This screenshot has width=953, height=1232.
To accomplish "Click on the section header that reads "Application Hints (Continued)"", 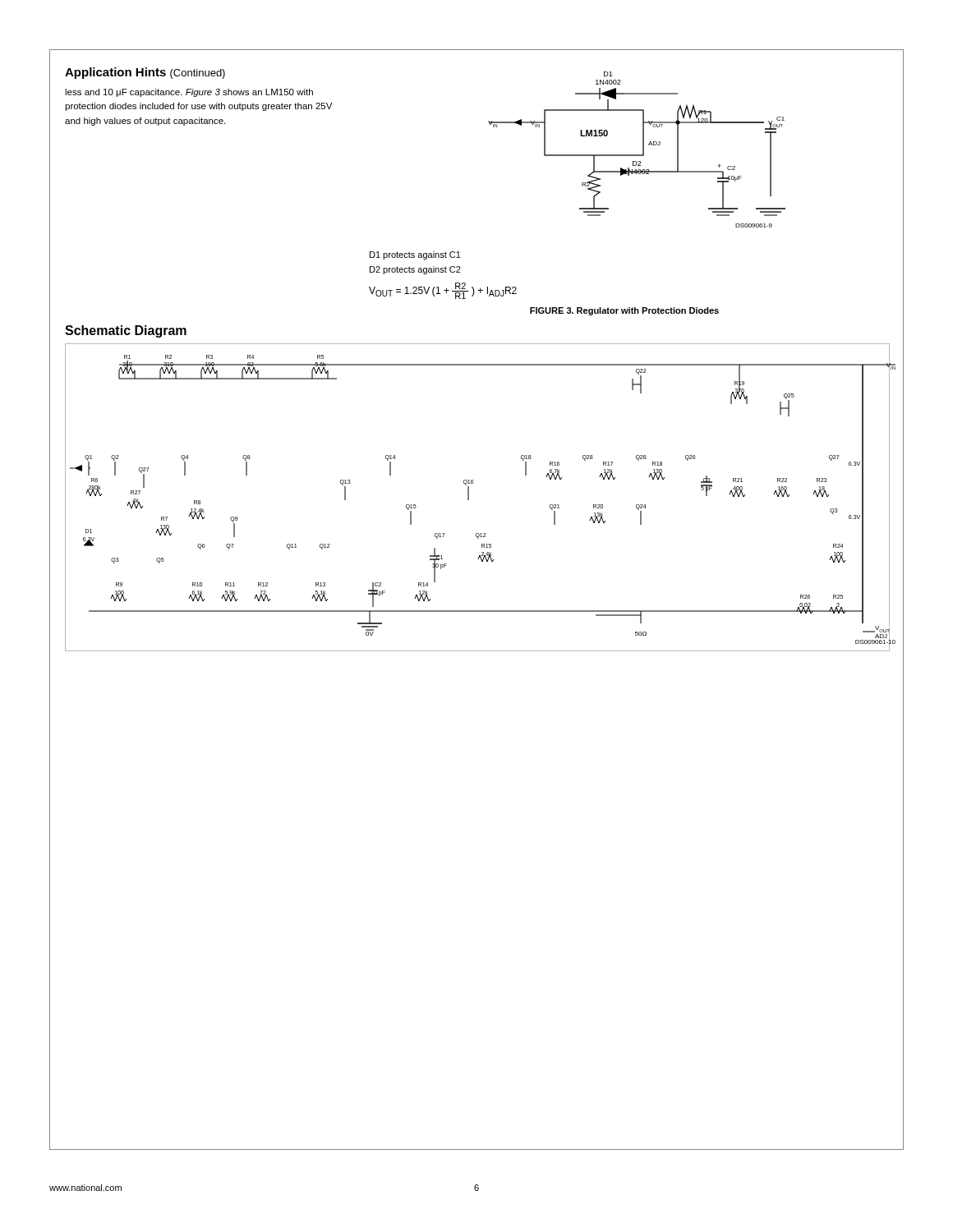I will pyautogui.click(x=145, y=72).
